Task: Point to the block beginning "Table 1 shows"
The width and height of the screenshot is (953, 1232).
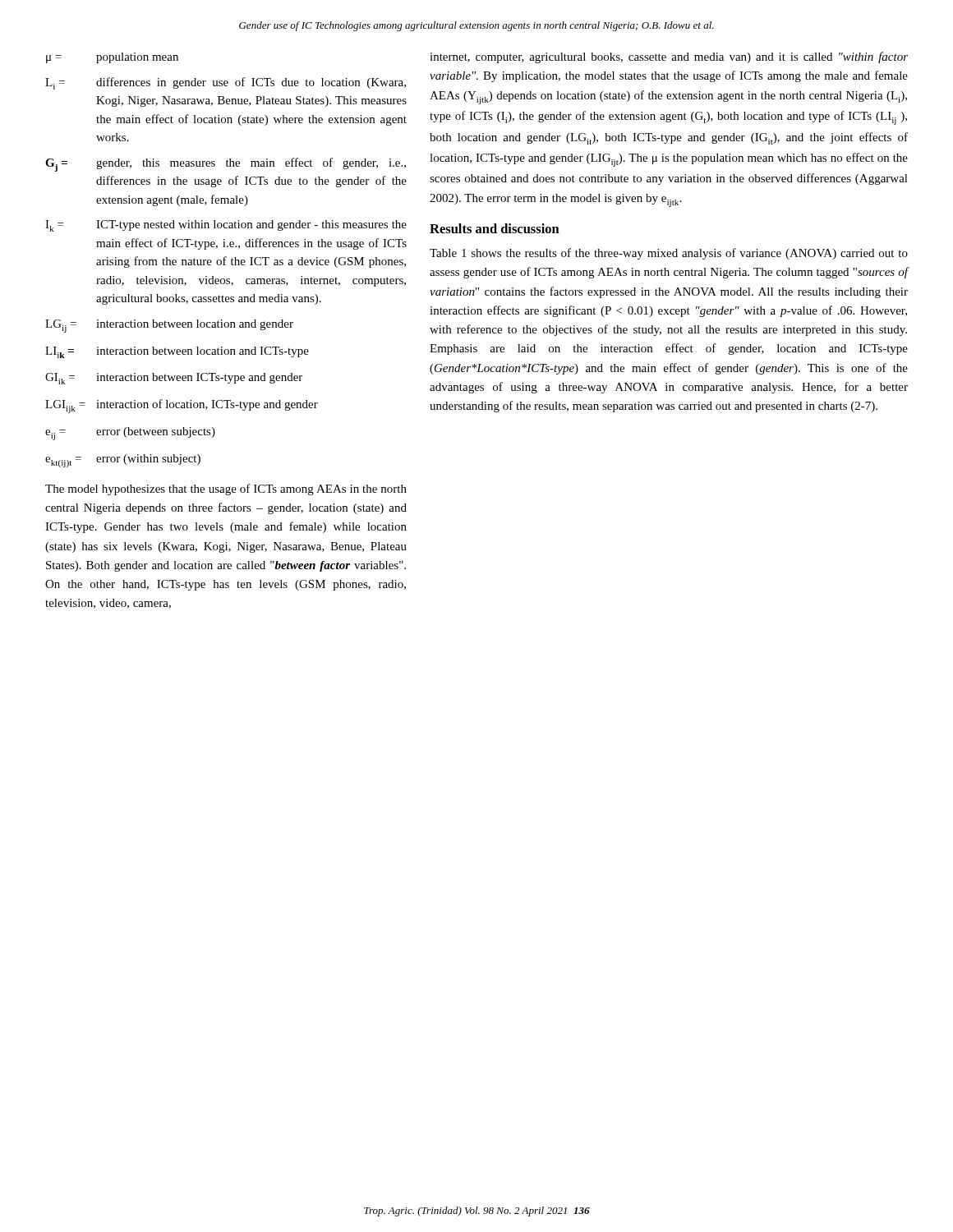Action: click(669, 329)
